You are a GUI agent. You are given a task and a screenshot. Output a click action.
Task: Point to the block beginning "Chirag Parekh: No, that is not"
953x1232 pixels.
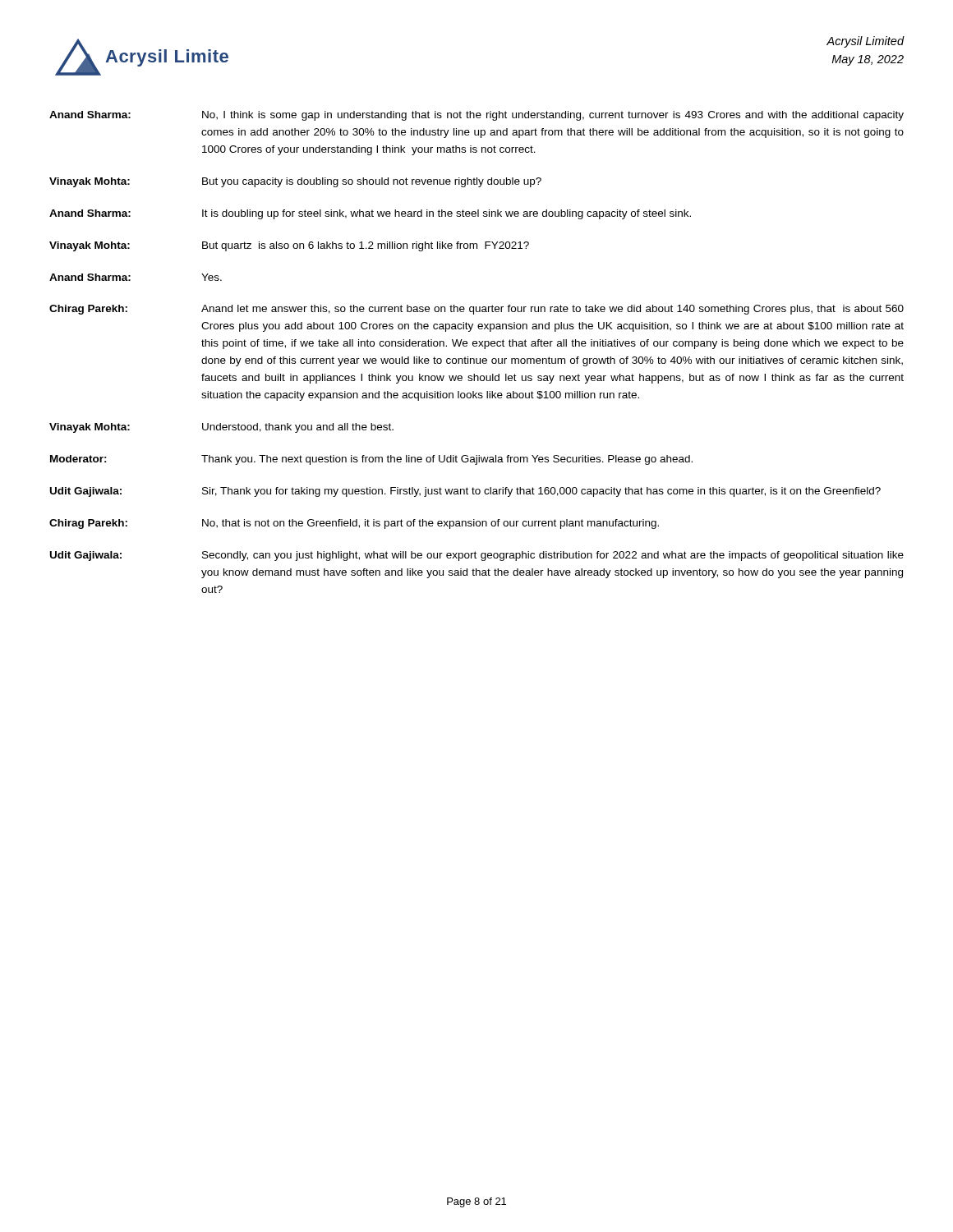click(476, 523)
